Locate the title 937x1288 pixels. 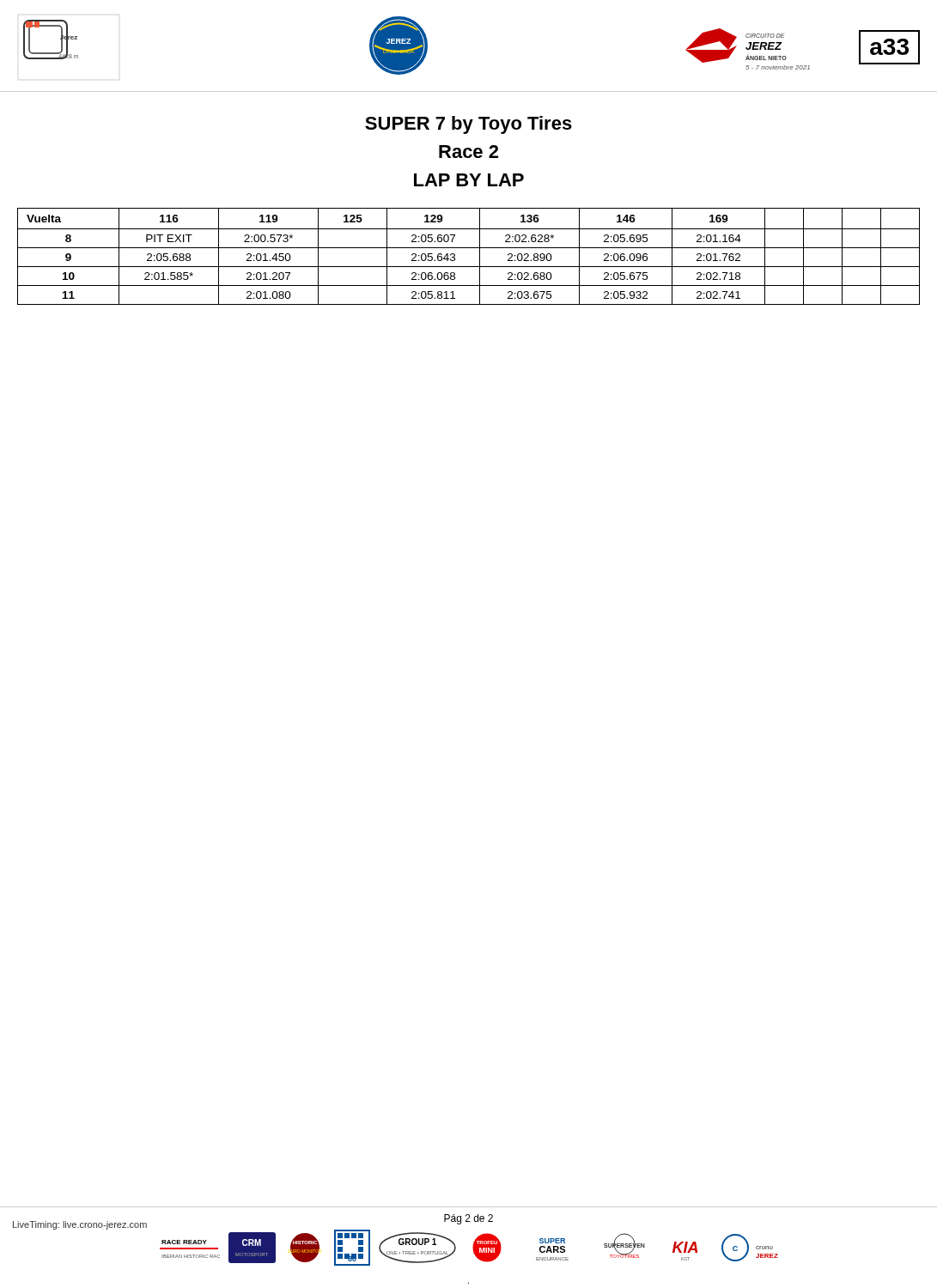tap(468, 152)
